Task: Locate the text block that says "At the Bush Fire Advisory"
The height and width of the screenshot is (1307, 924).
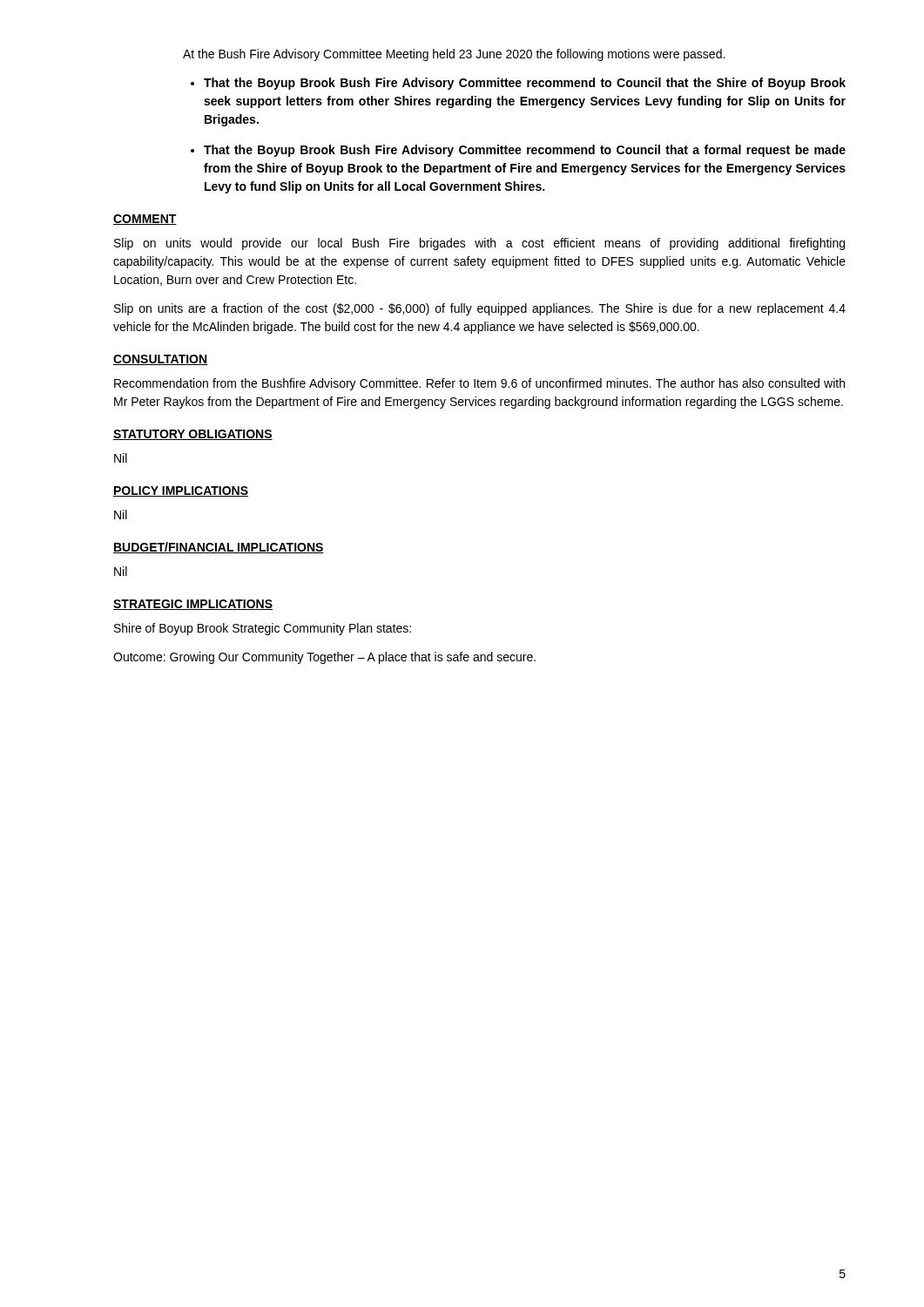Action: click(514, 55)
